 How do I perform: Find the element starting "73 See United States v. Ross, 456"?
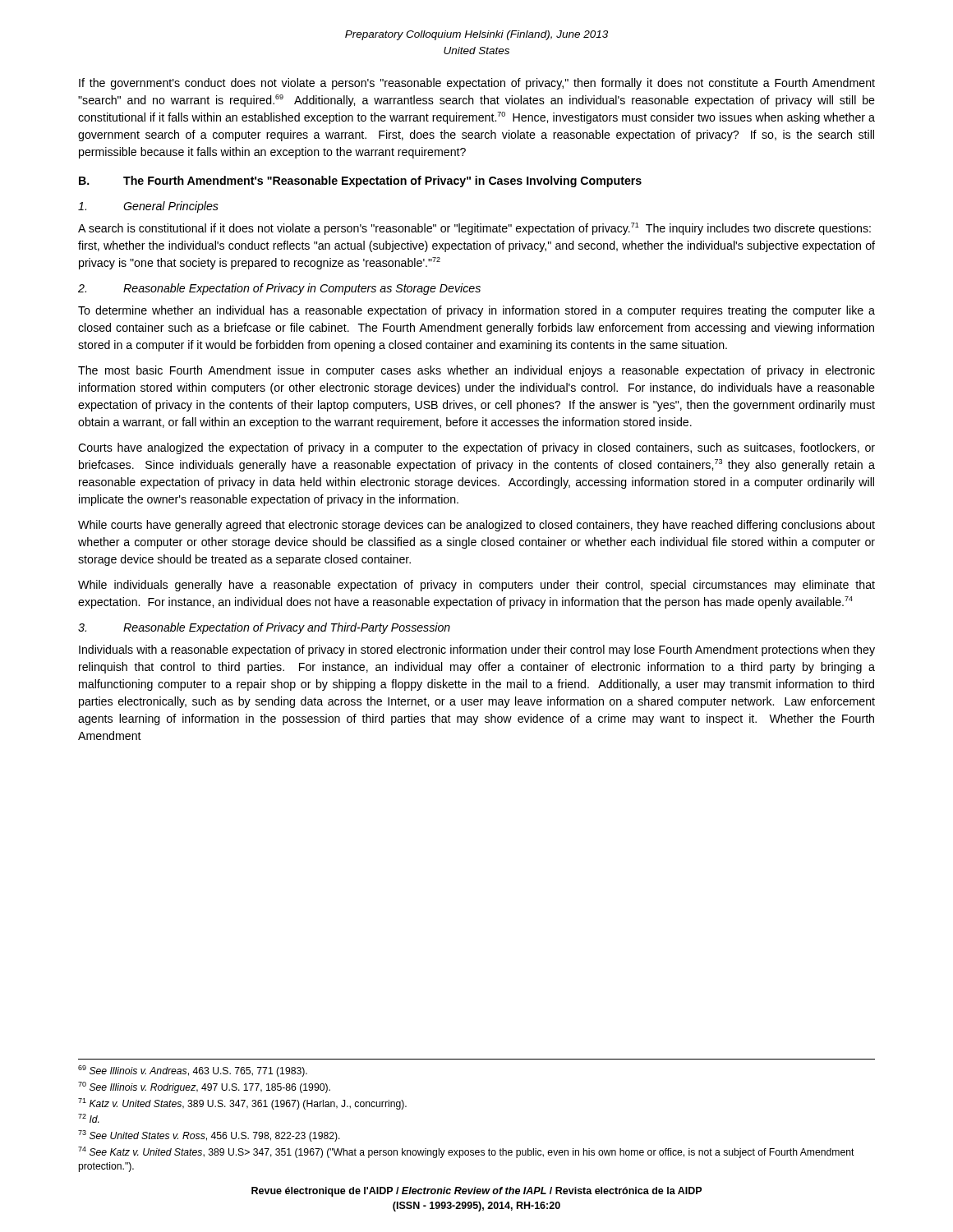click(209, 1135)
